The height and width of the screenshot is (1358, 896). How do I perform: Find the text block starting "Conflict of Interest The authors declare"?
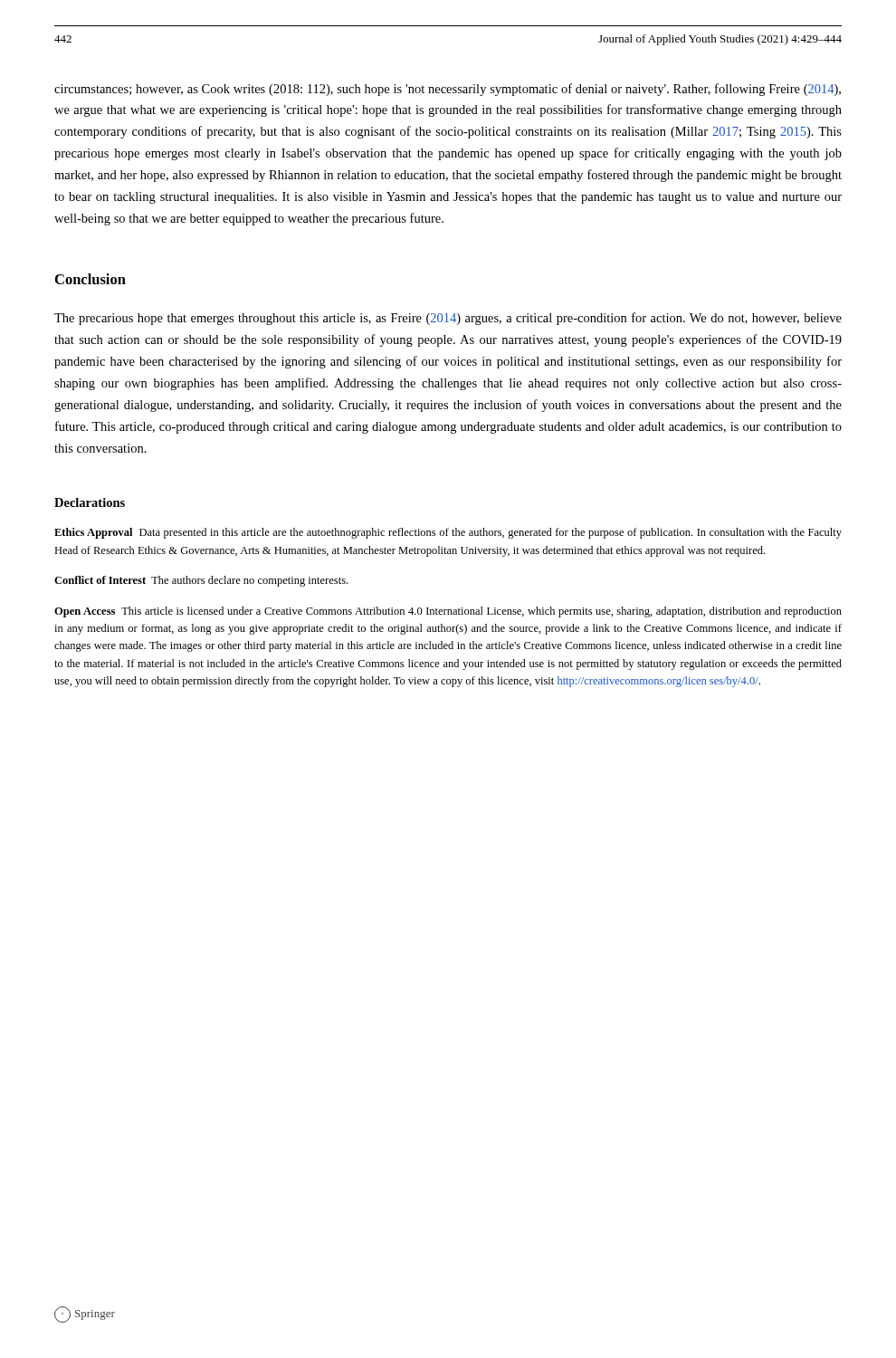[201, 581]
